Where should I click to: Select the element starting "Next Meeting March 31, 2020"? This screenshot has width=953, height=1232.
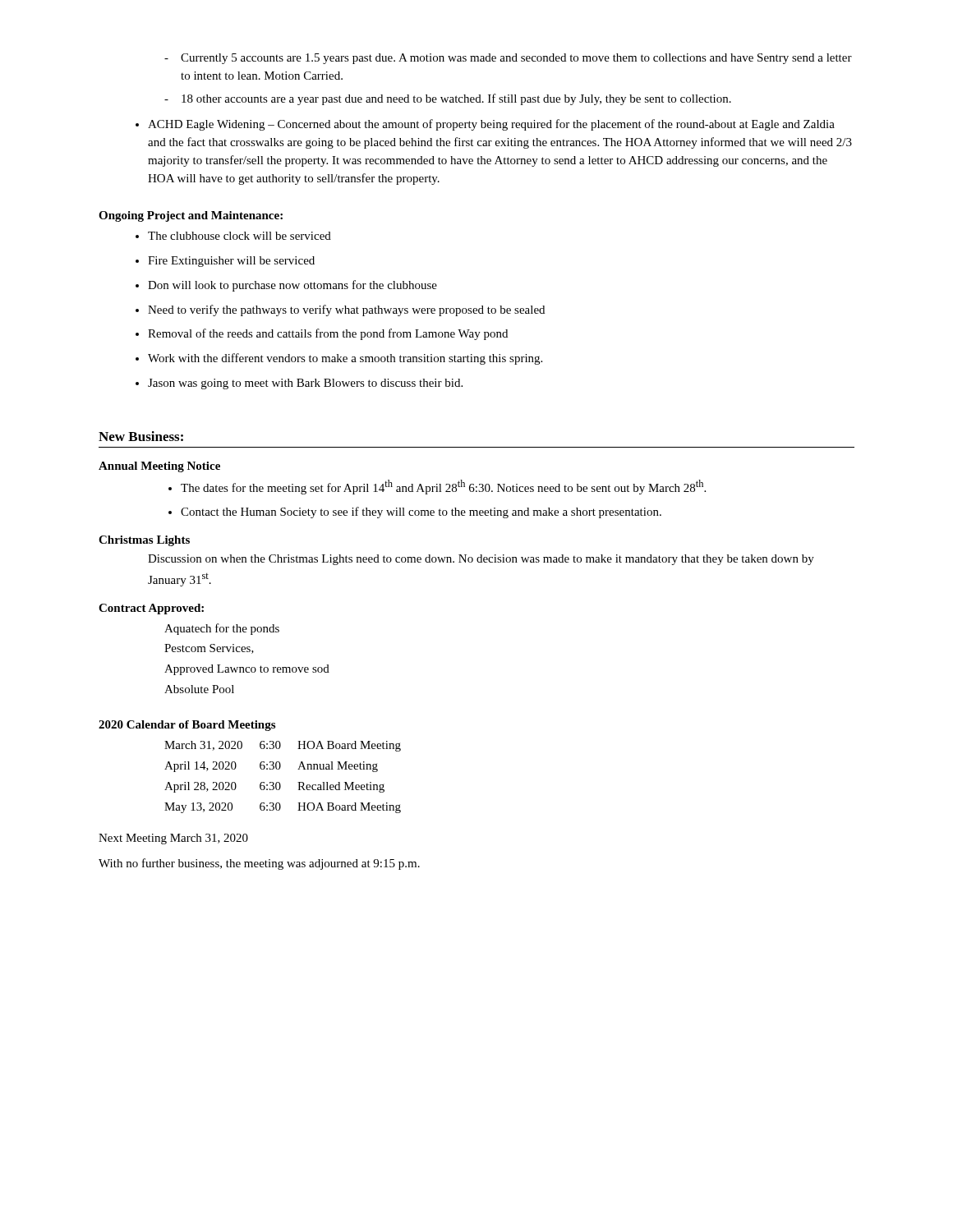tap(173, 839)
